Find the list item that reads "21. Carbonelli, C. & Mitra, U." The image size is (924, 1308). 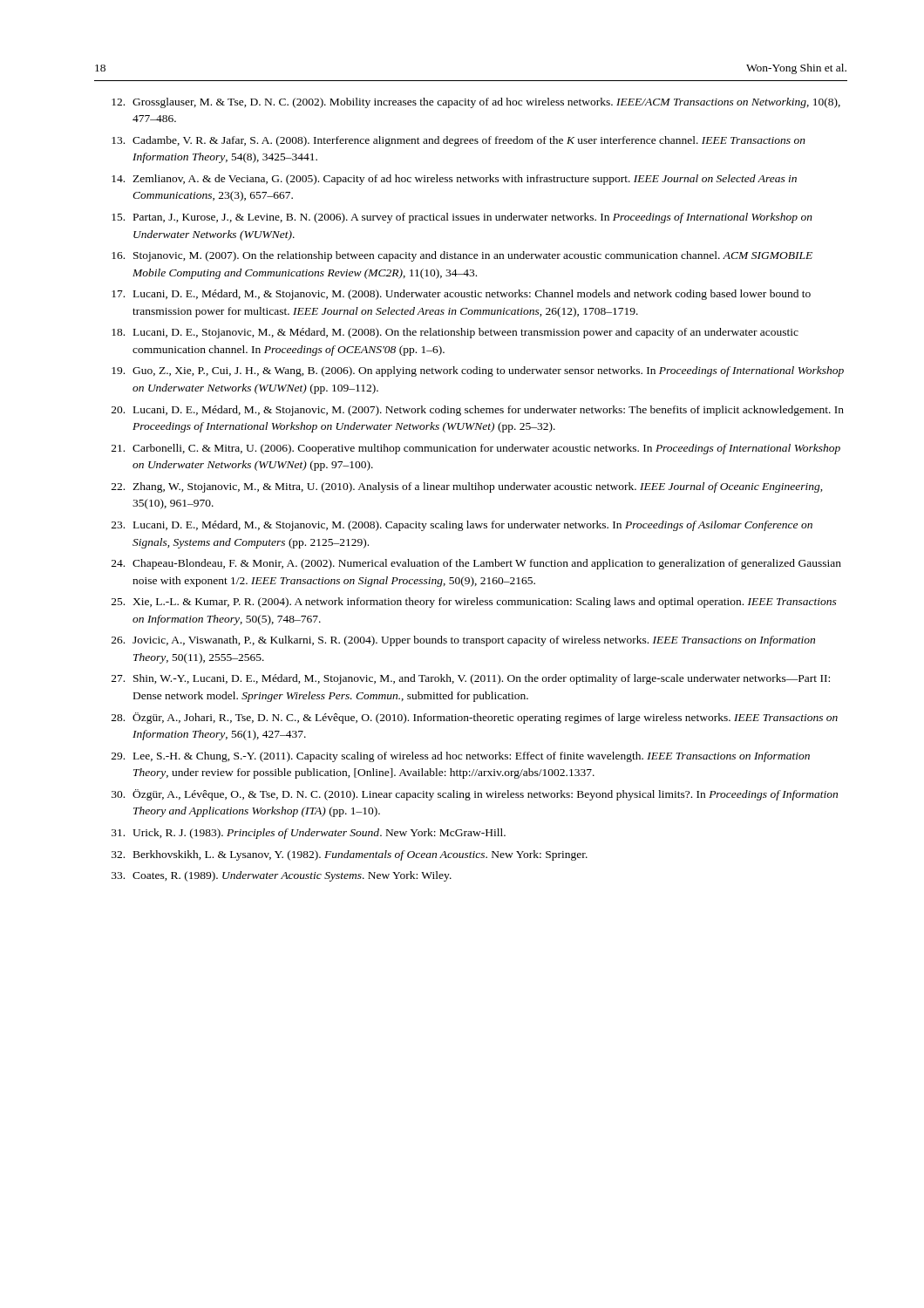pos(471,456)
